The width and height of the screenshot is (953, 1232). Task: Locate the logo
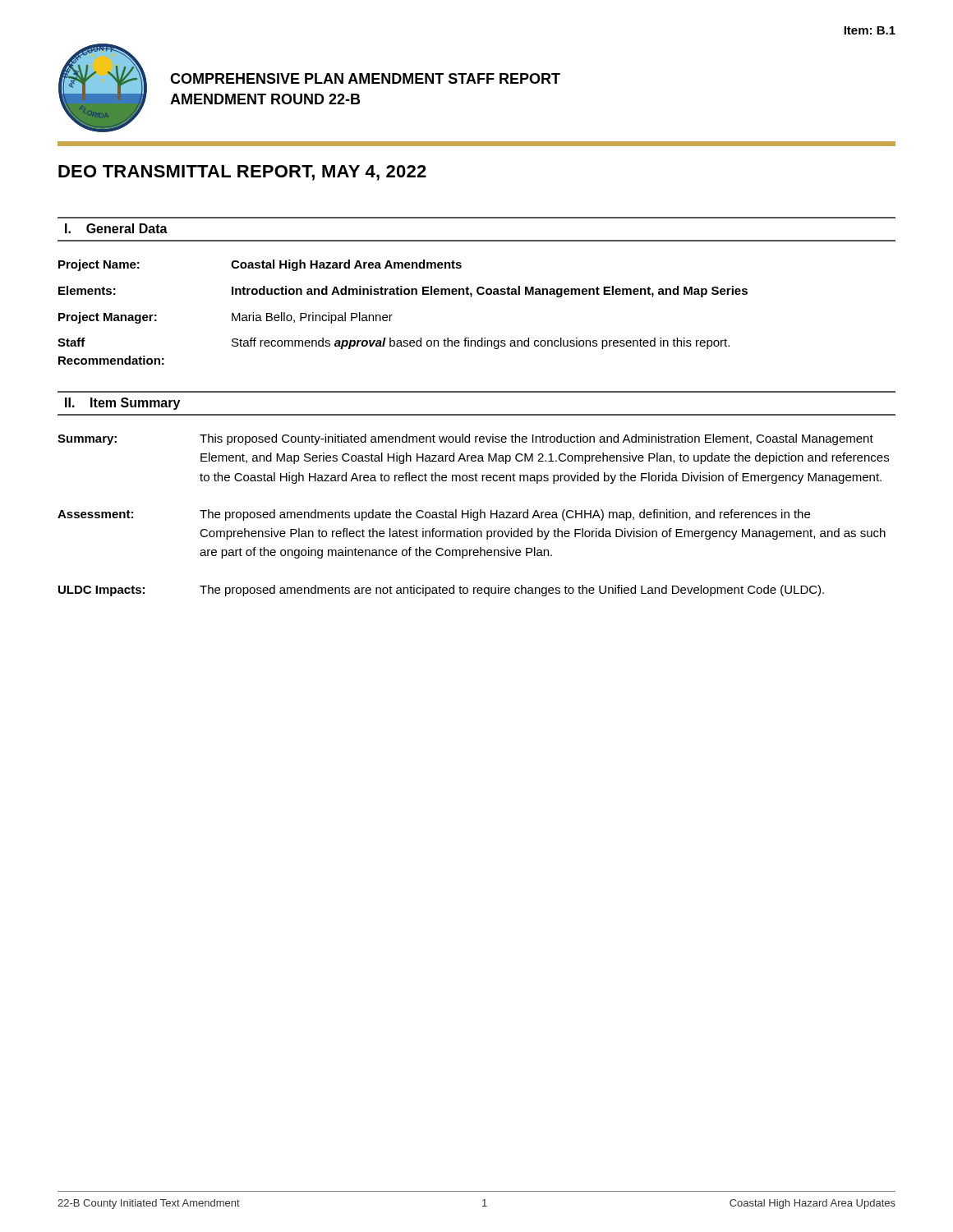pos(105,89)
